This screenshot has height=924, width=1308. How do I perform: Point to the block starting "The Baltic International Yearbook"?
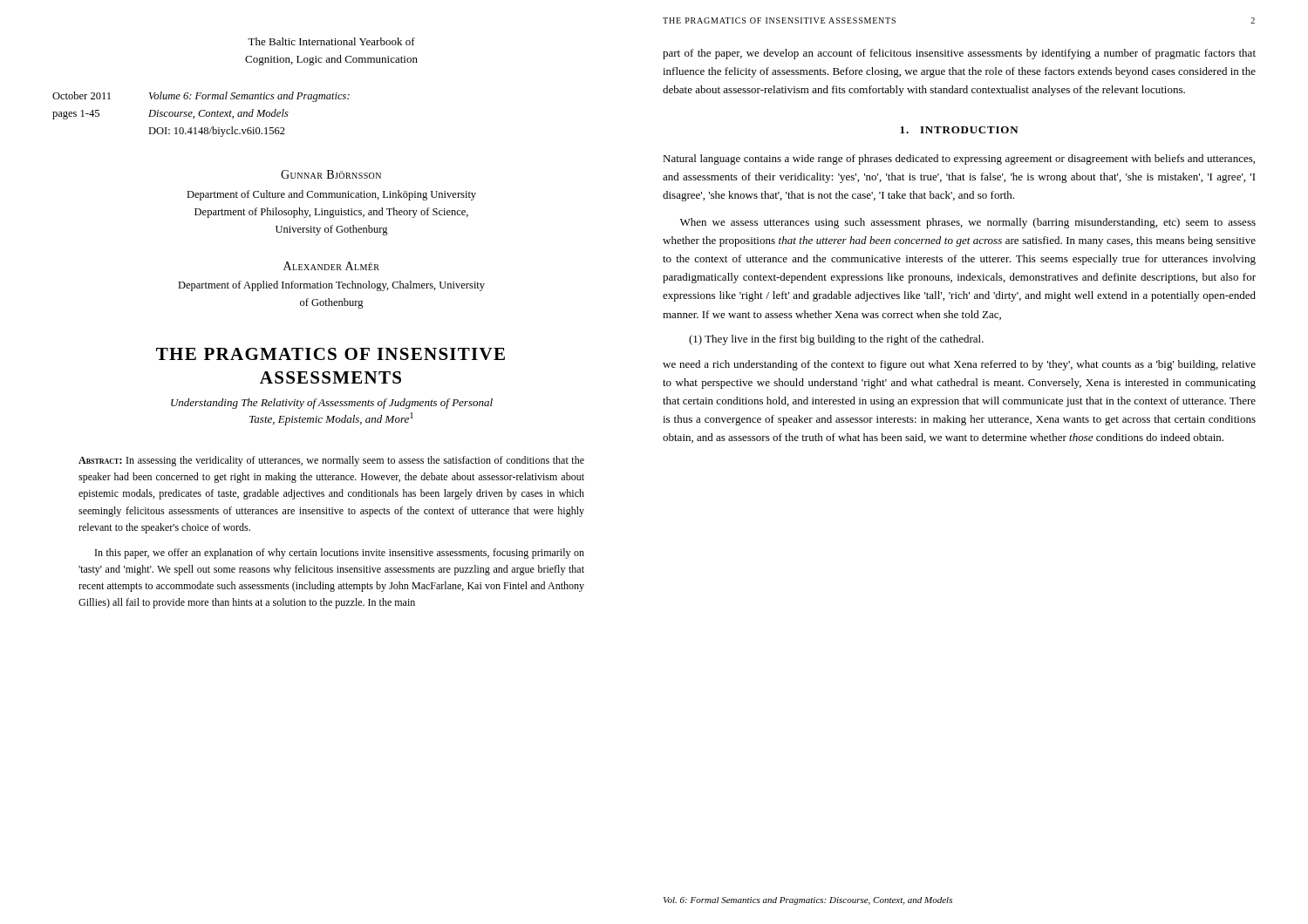point(331,50)
